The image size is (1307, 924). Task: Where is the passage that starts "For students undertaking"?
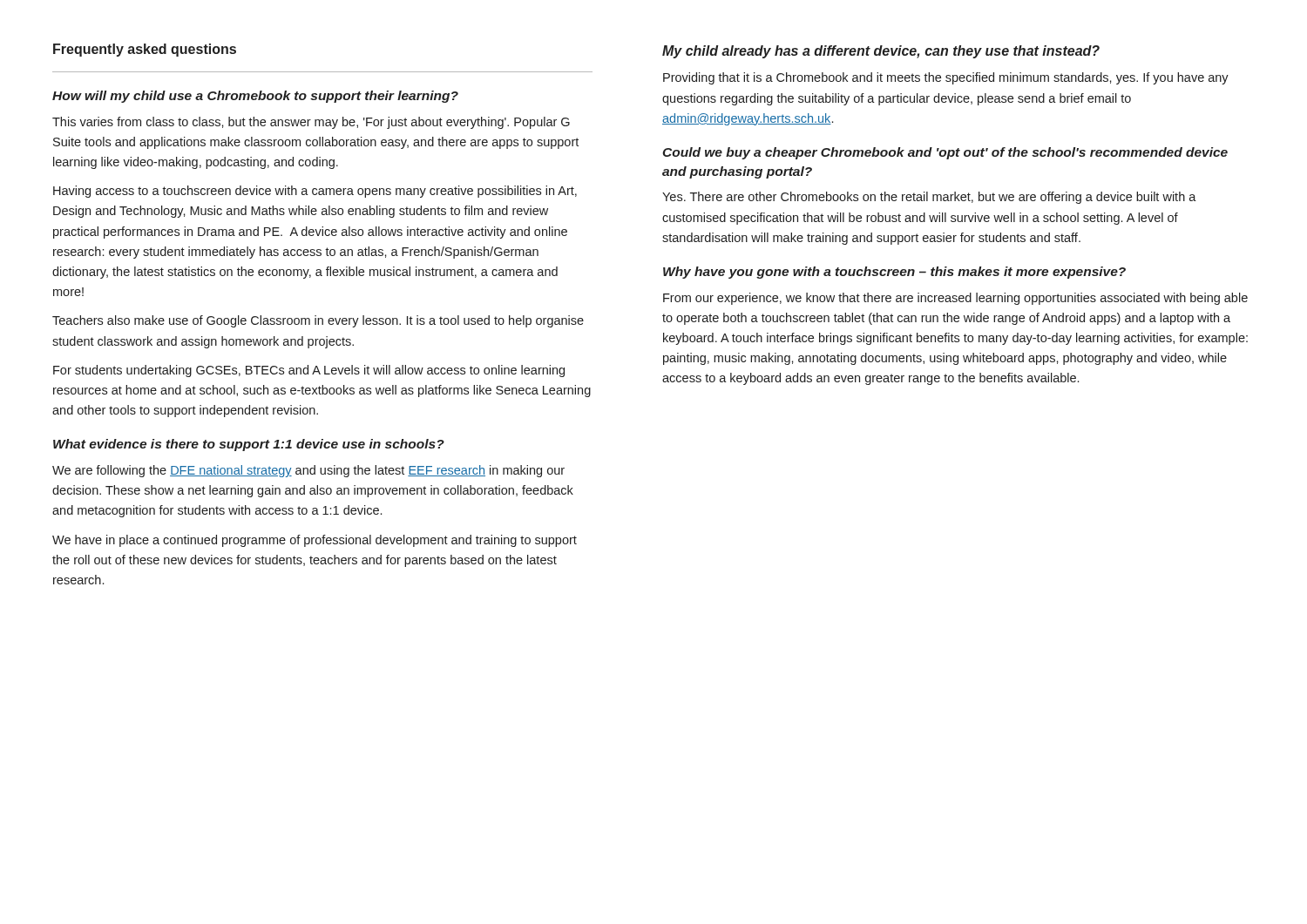(x=322, y=390)
